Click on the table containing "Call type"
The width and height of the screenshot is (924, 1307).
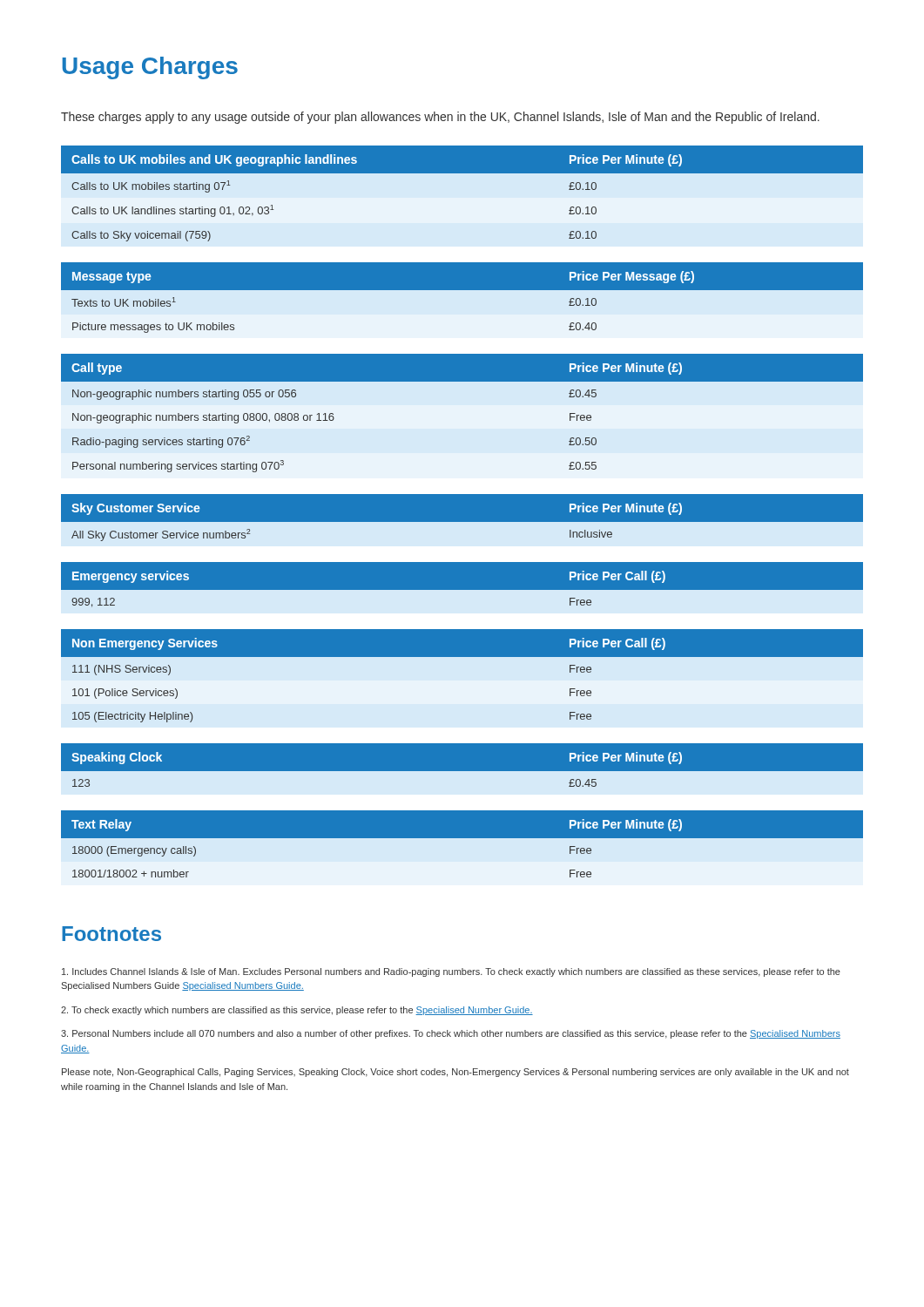tap(462, 416)
